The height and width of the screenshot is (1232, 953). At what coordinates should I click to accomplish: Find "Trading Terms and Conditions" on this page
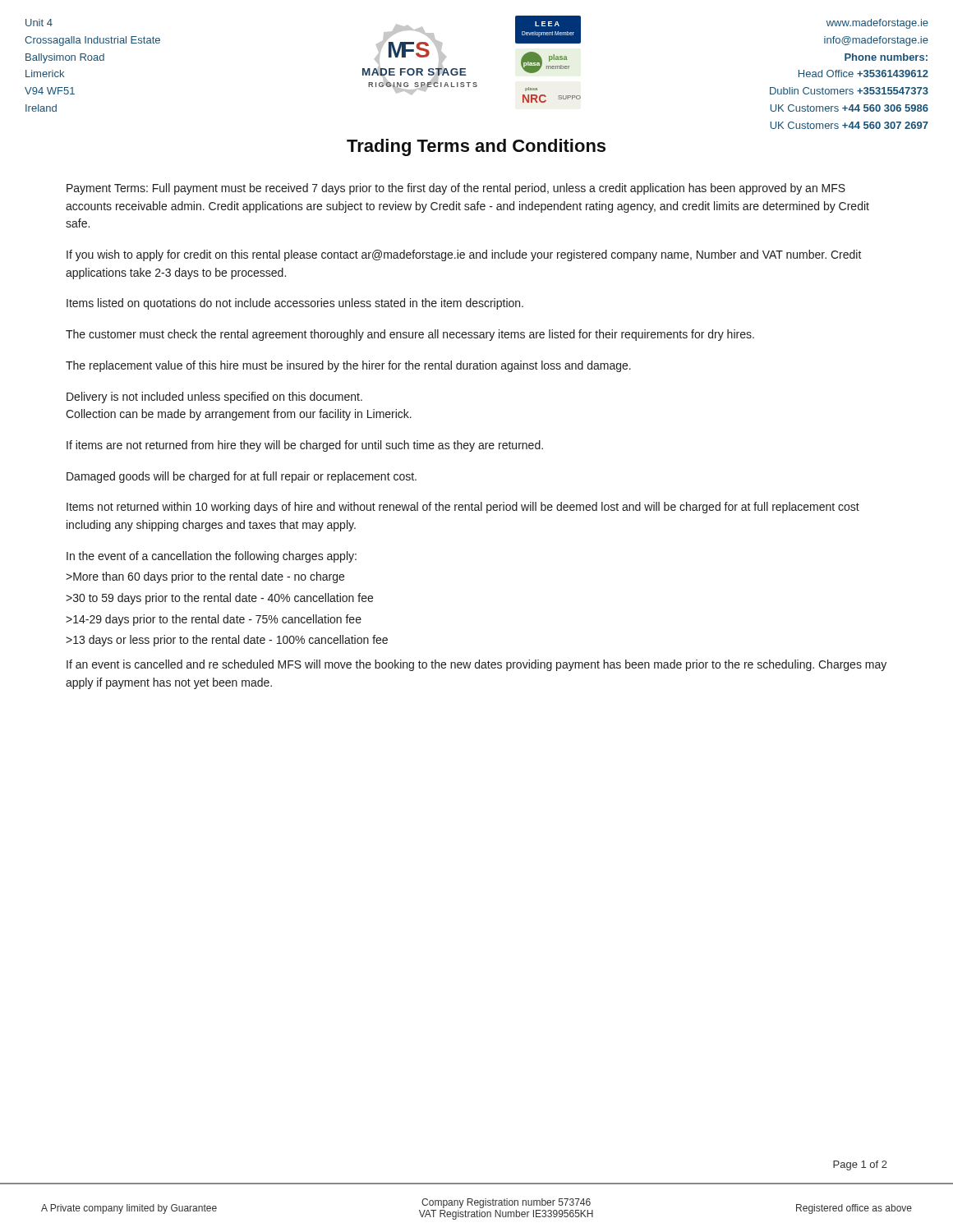(x=476, y=146)
